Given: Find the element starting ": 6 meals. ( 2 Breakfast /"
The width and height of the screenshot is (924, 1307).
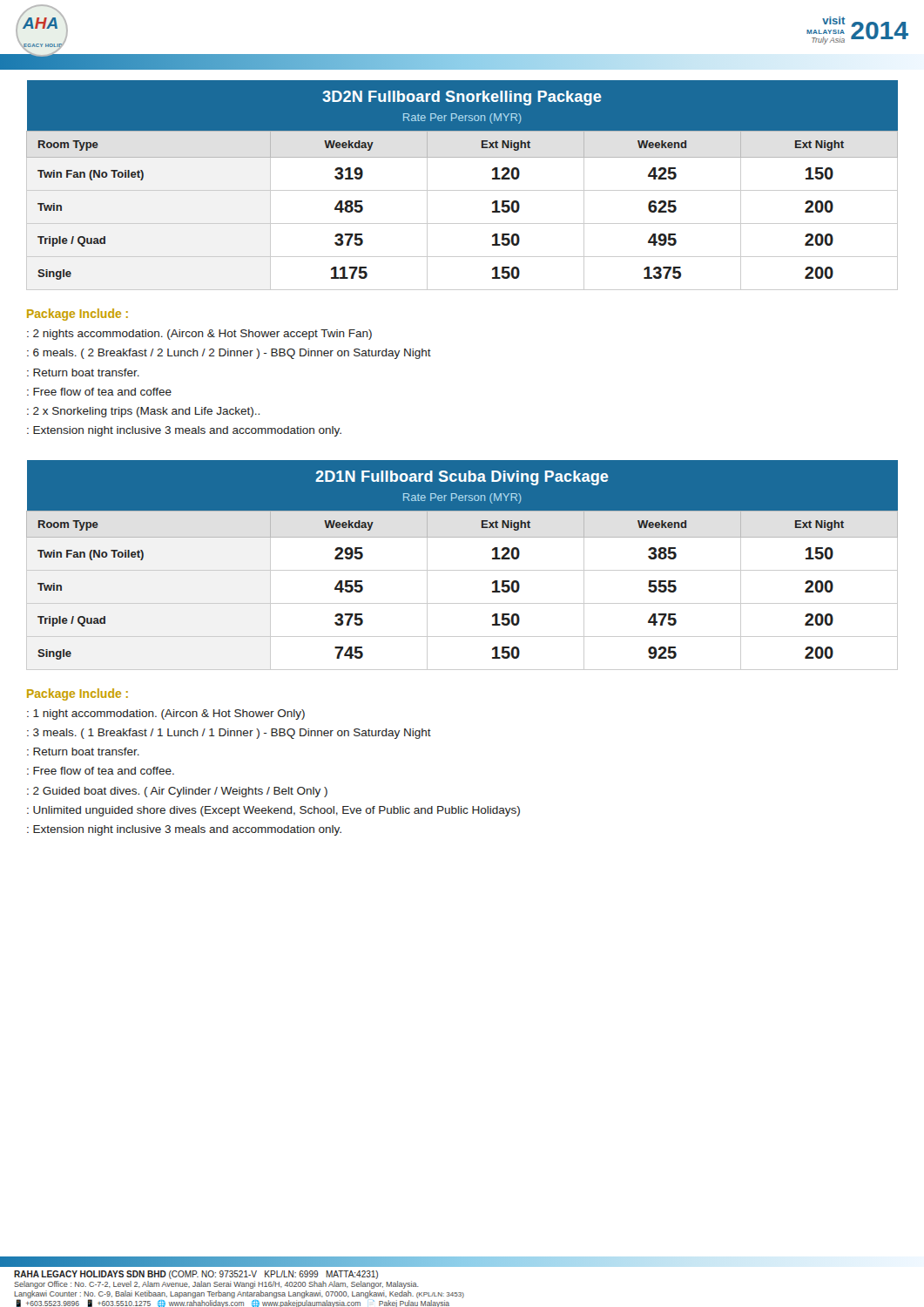Looking at the screenshot, I should 228,353.
